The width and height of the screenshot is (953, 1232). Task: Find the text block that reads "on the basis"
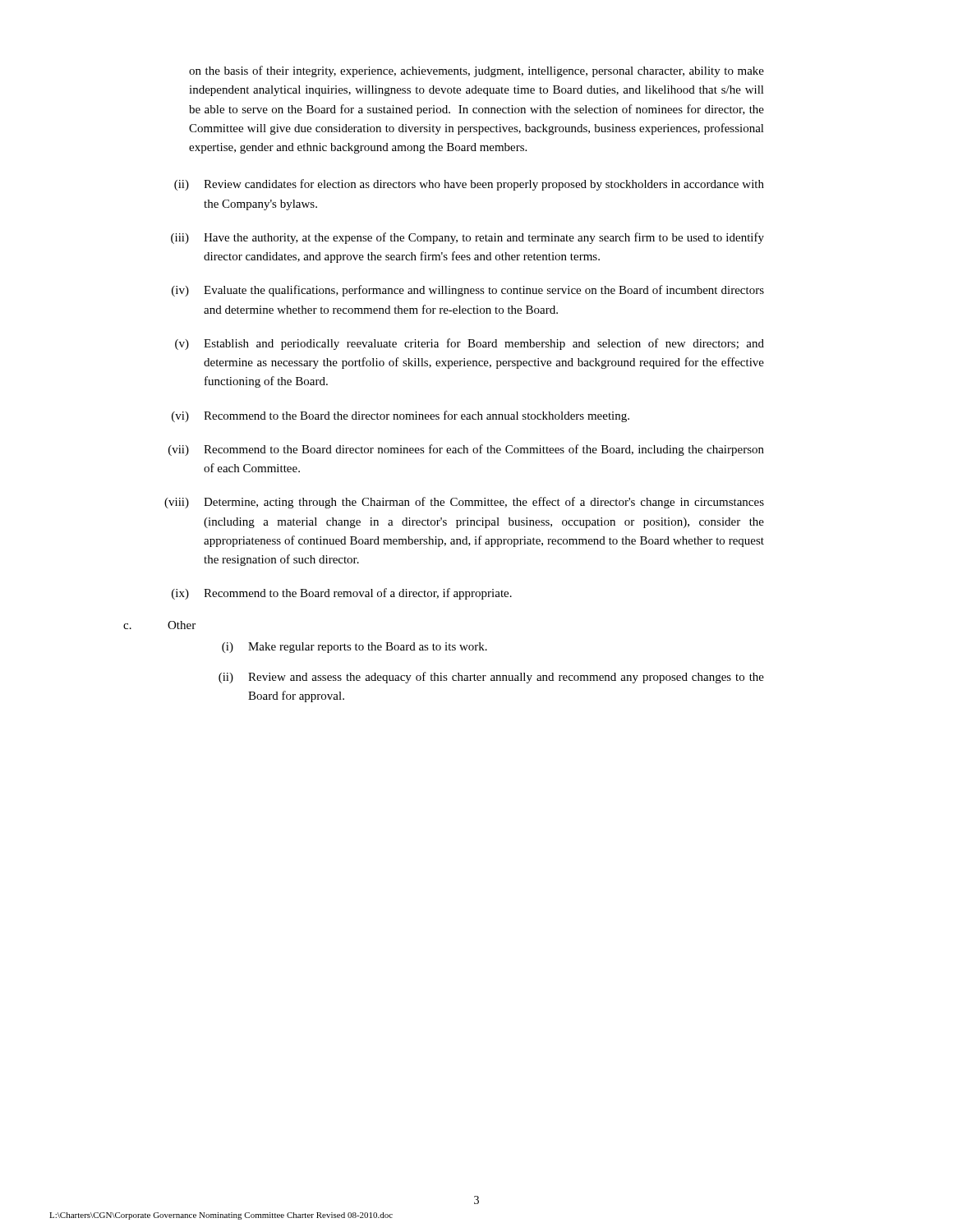point(476,109)
